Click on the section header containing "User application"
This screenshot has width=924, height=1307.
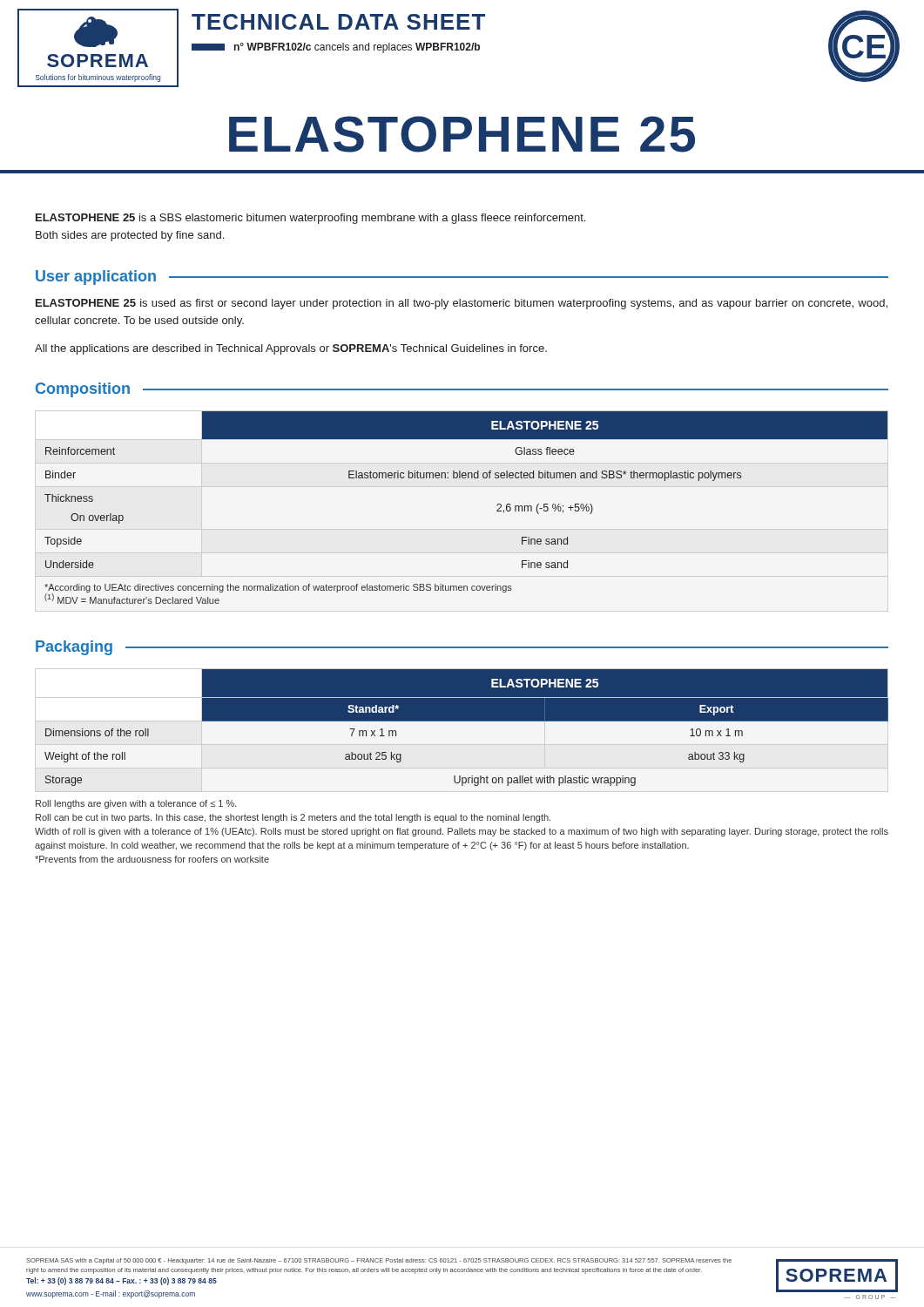click(462, 276)
